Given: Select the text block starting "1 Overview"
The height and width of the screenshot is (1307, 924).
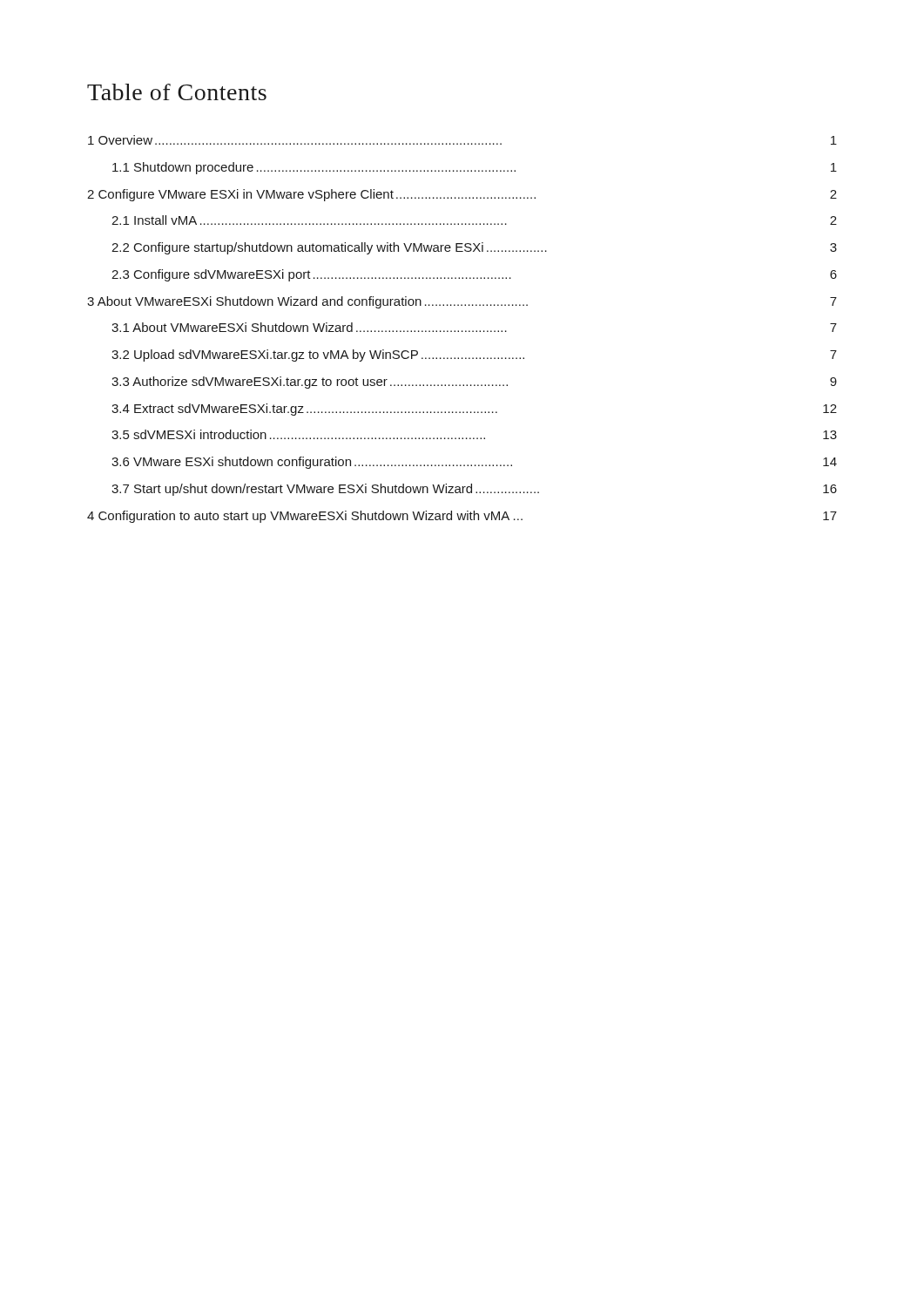Looking at the screenshot, I should click(x=462, y=141).
